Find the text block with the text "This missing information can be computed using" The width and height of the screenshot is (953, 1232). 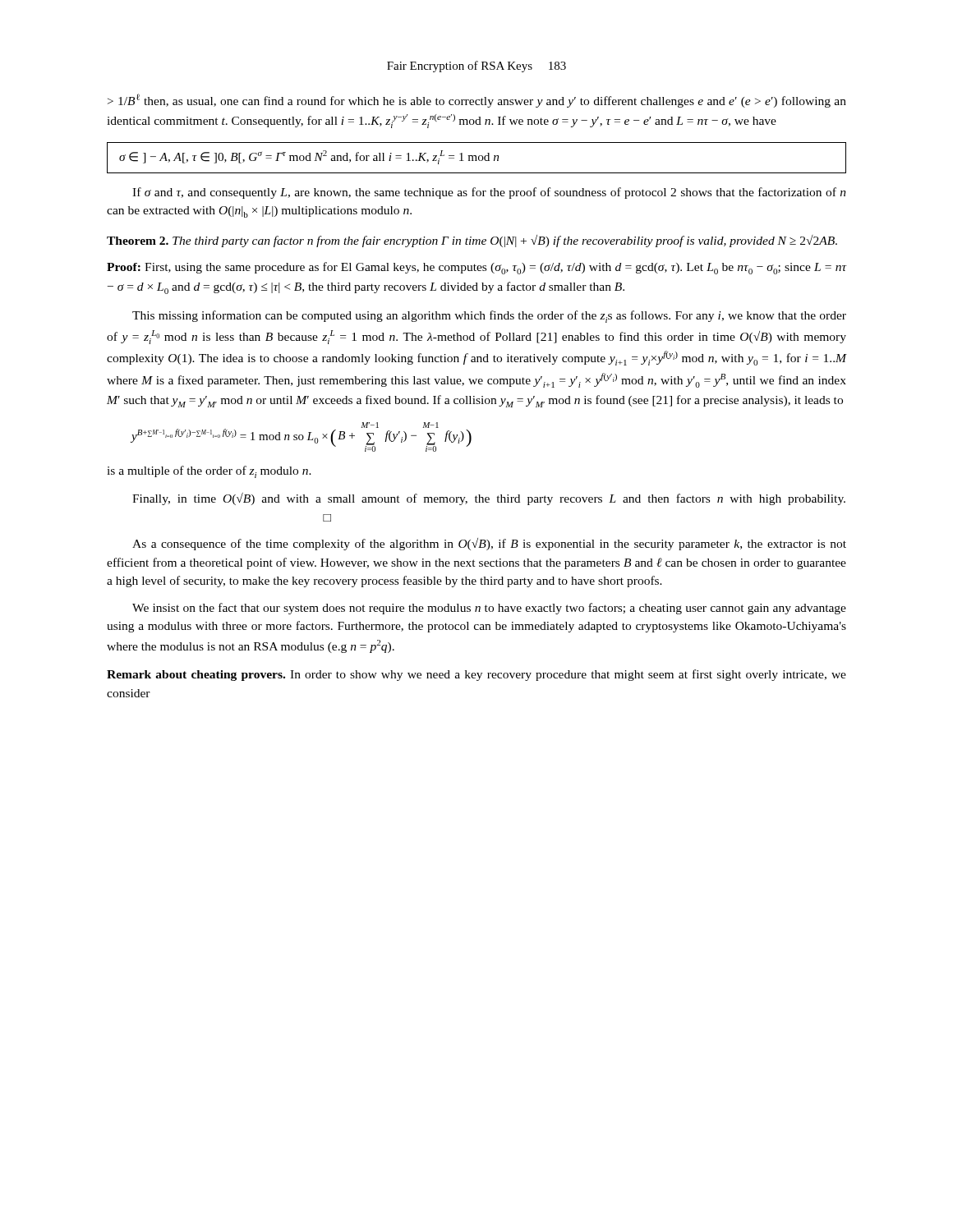(x=476, y=359)
